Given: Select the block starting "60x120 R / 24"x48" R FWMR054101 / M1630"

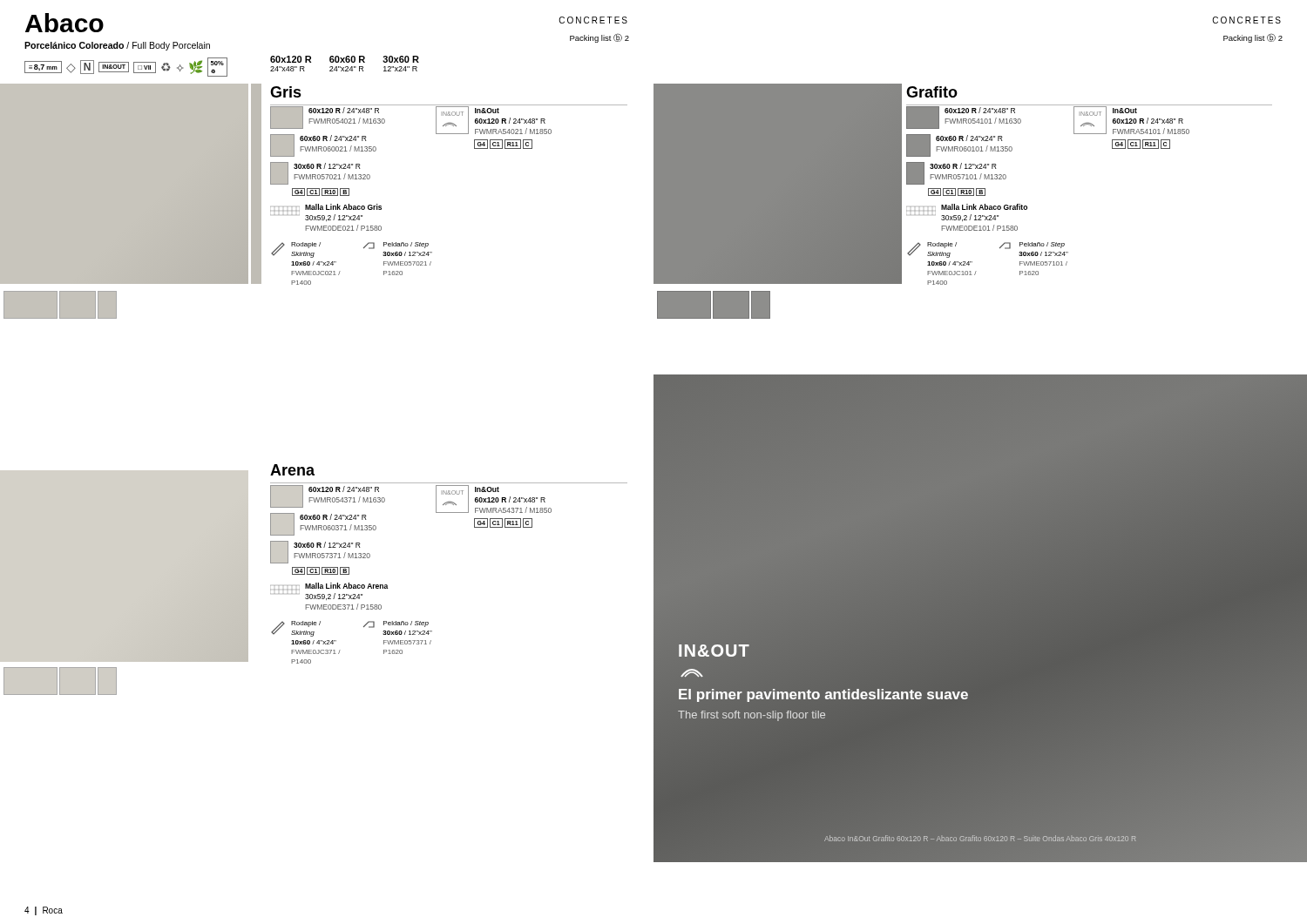Looking at the screenshot, I should [983, 116].
